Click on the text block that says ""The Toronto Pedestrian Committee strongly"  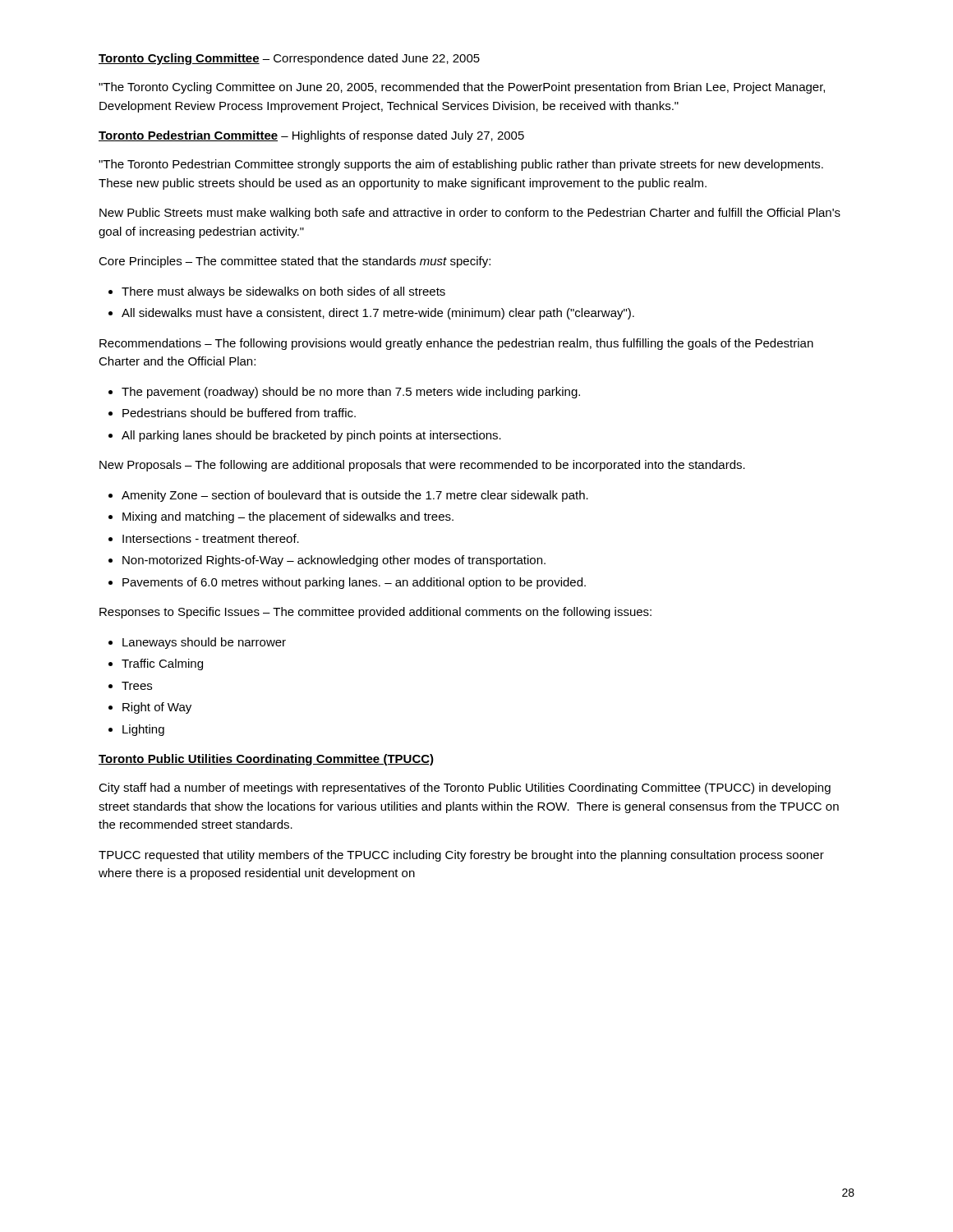(476, 174)
